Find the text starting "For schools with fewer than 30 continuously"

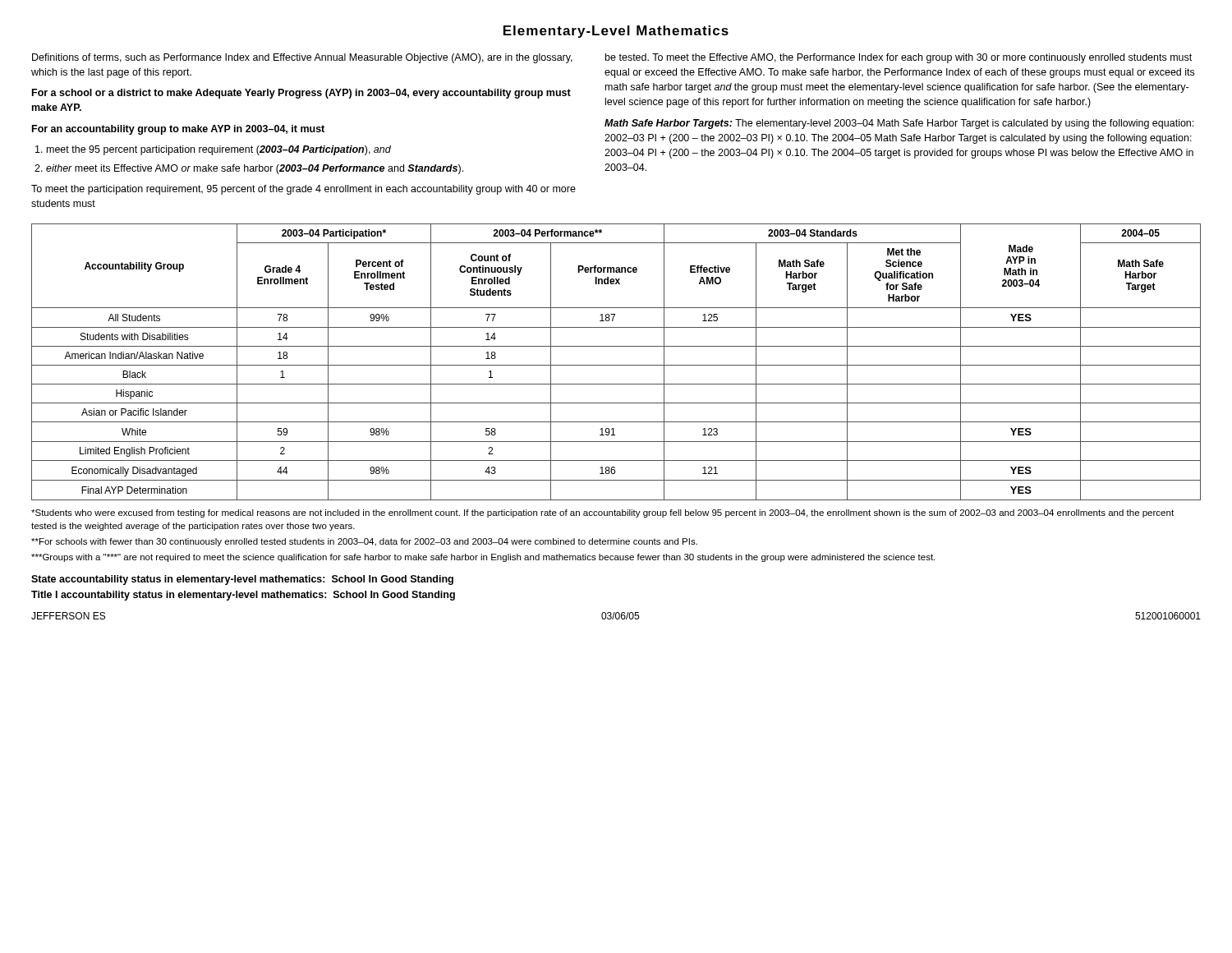click(x=365, y=542)
